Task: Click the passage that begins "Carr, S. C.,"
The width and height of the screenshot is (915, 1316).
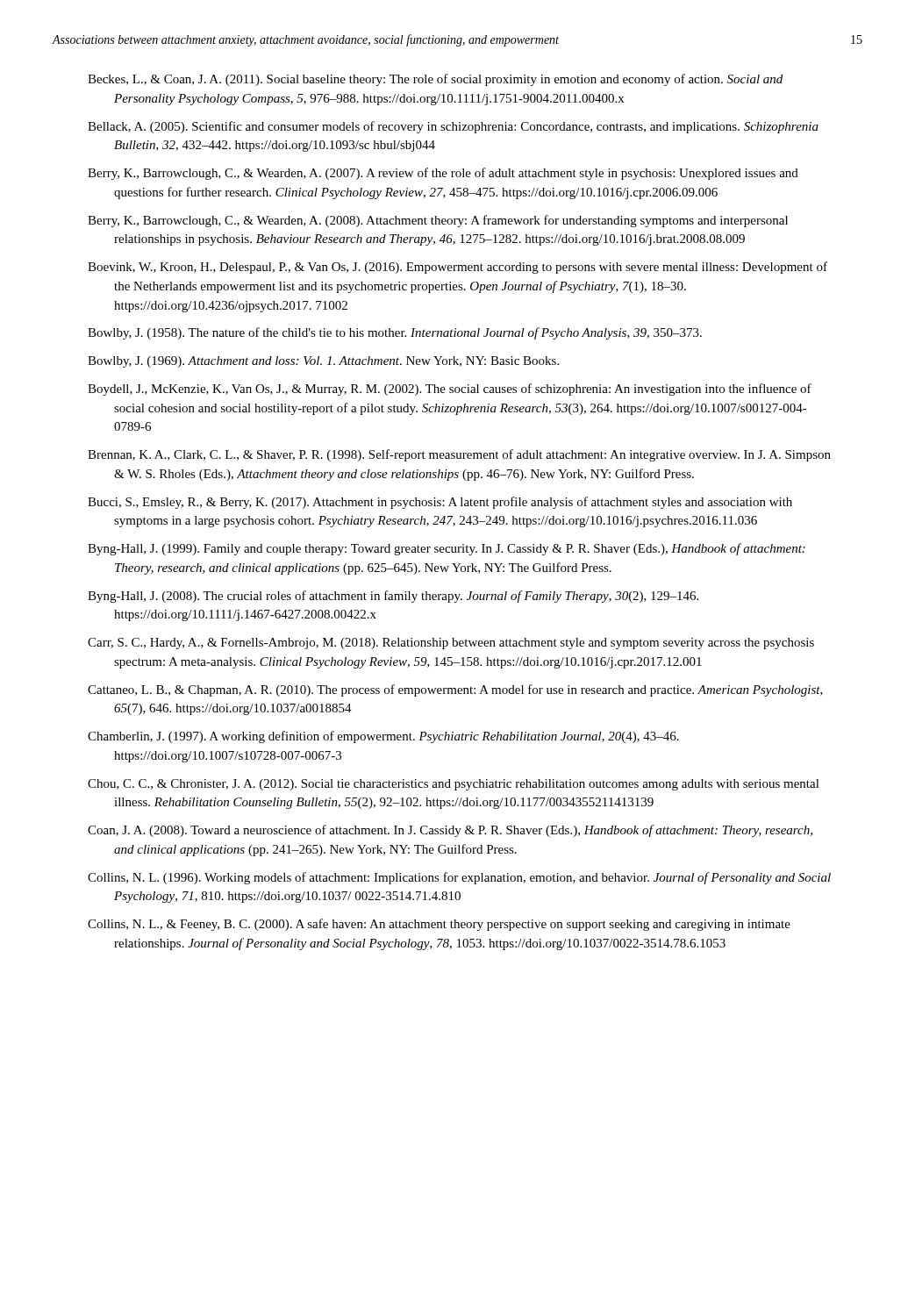Action: [451, 652]
